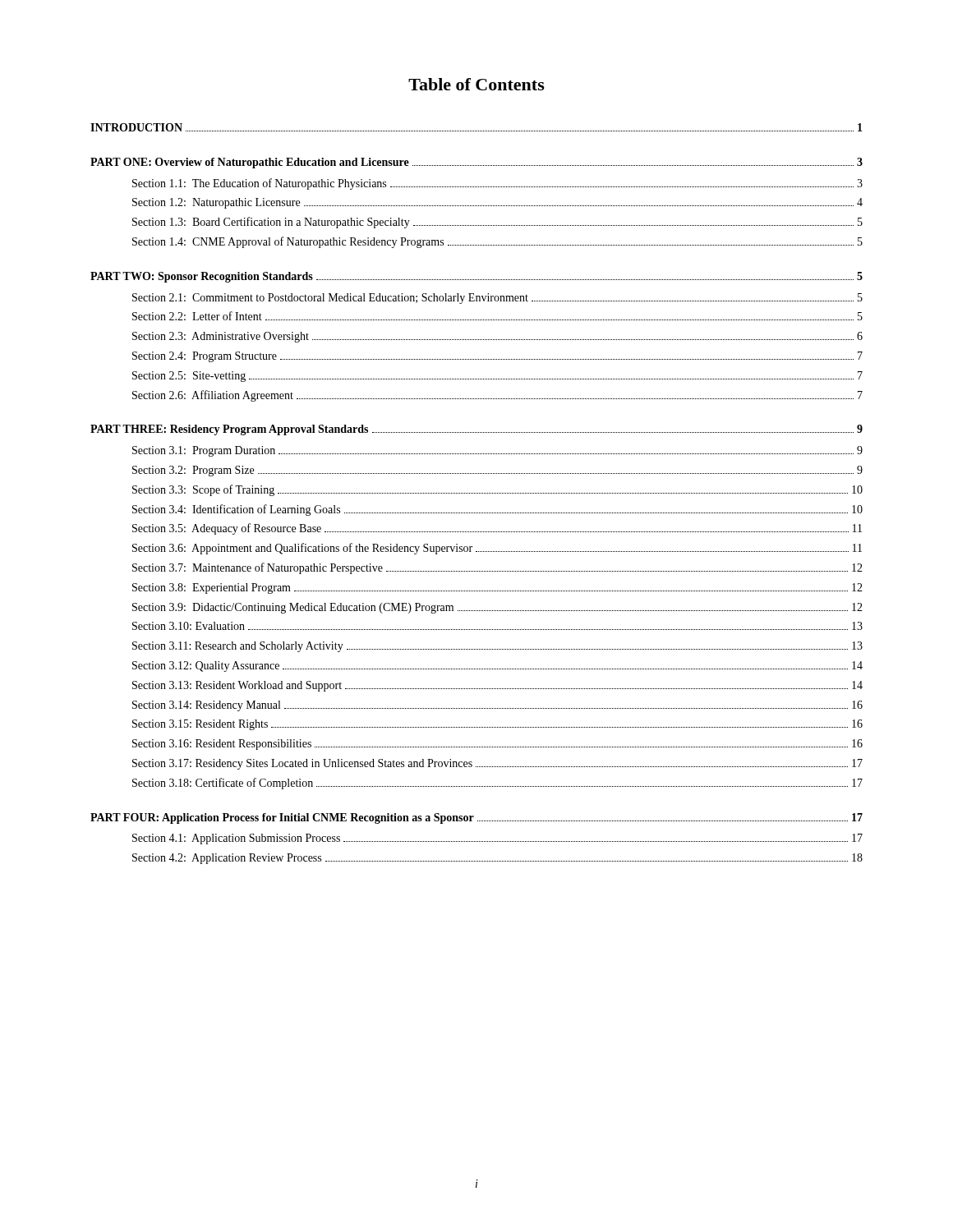Screen dimensions: 1232x953
Task: Find the list item with the text "Section 3.8: Experiential Program 12"
Action: pos(497,588)
